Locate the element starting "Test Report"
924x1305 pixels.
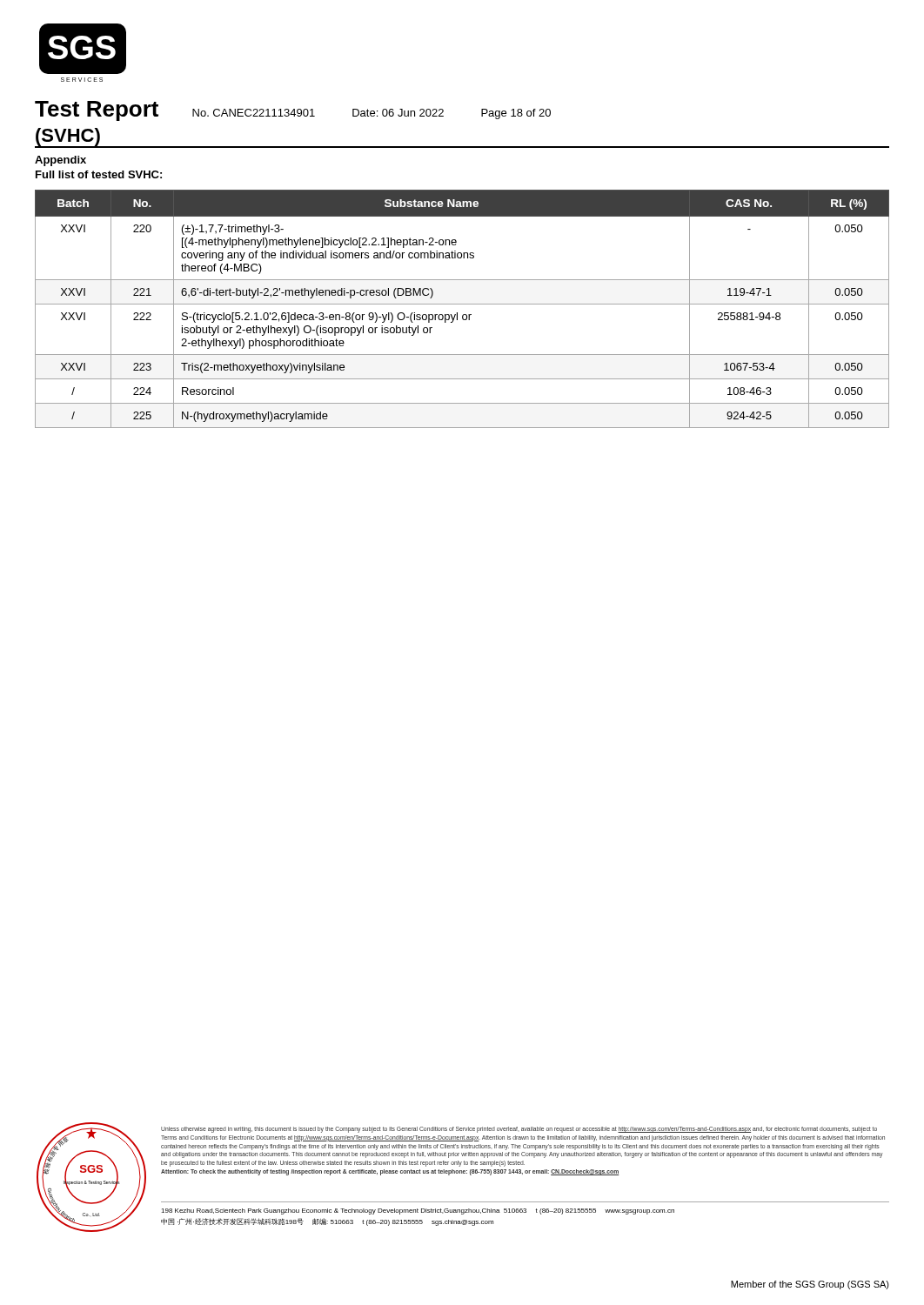pyautogui.click(x=97, y=109)
